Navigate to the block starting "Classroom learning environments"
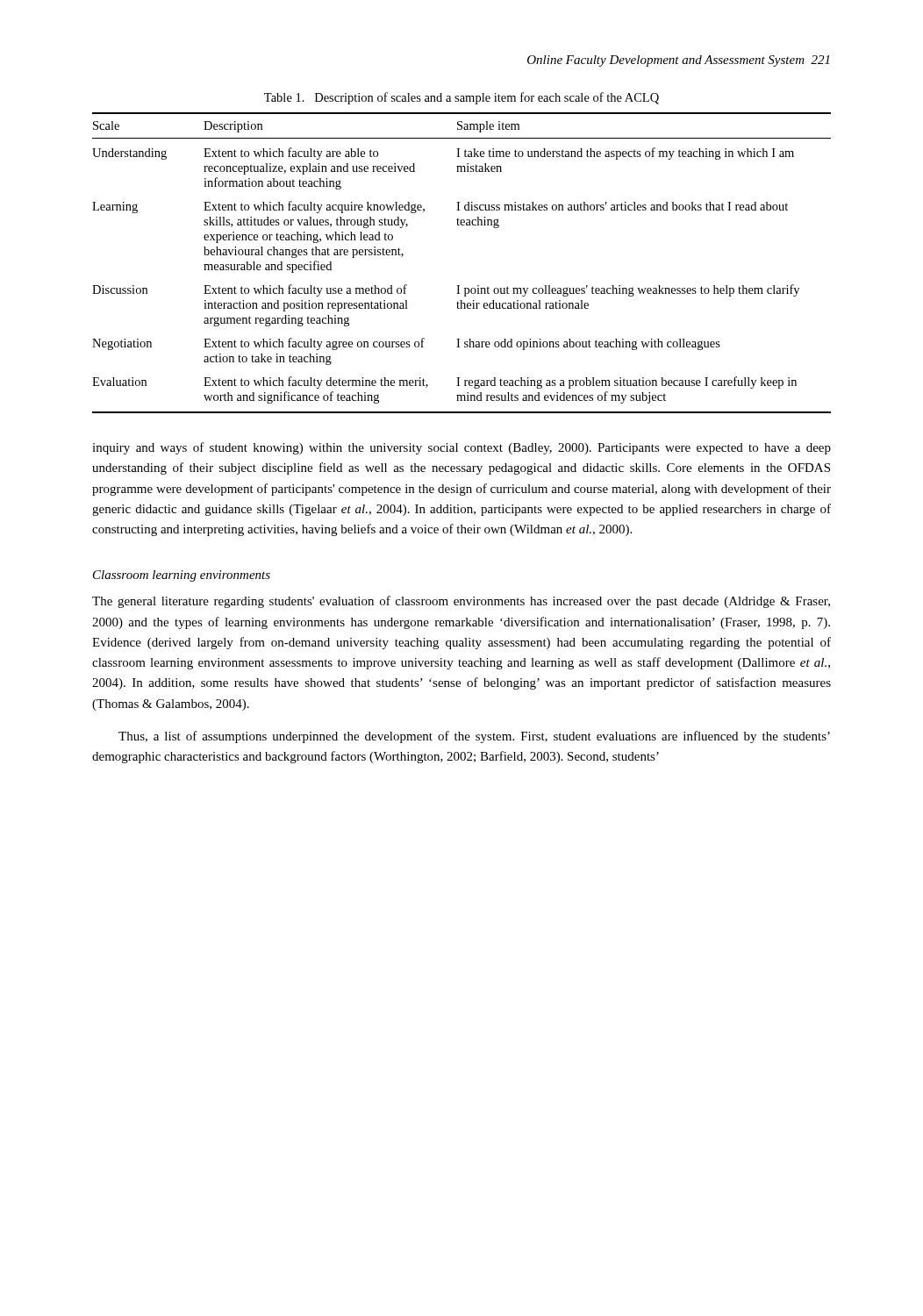 click(x=181, y=575)
